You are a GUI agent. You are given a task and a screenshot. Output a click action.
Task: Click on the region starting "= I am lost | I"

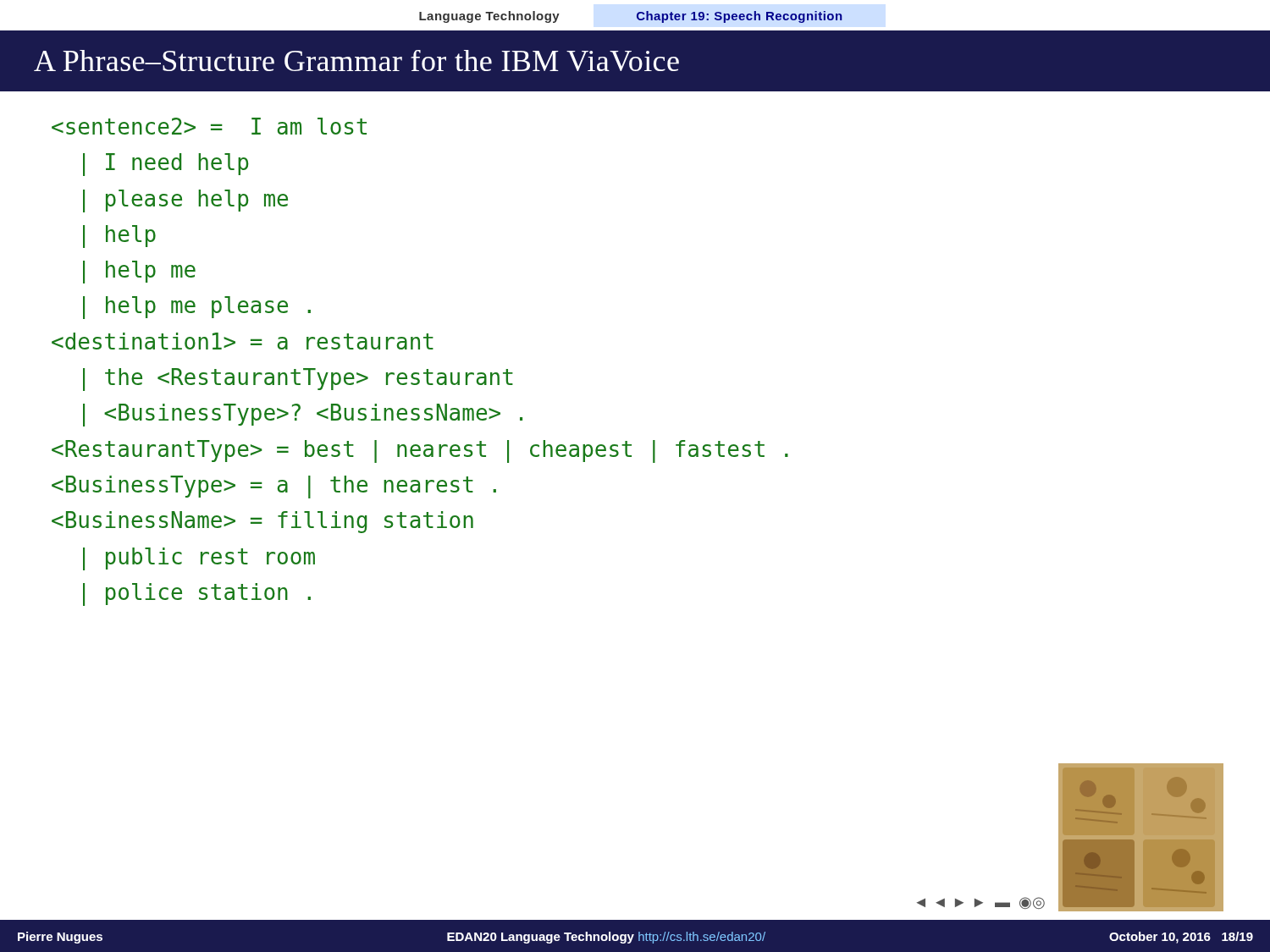pos(422,360)
